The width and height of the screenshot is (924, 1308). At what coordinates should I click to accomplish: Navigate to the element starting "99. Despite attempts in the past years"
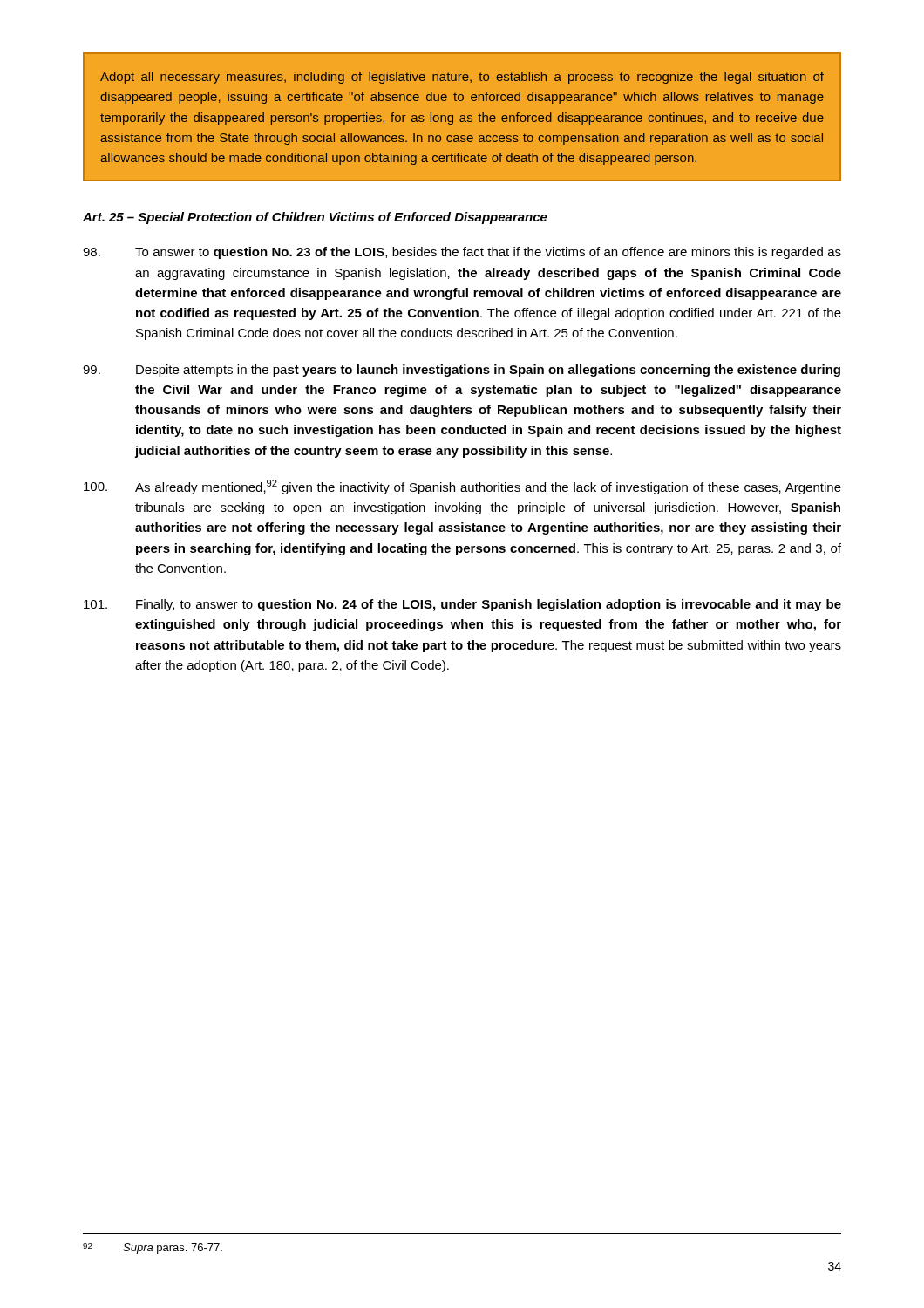click(x=462, y=409)
